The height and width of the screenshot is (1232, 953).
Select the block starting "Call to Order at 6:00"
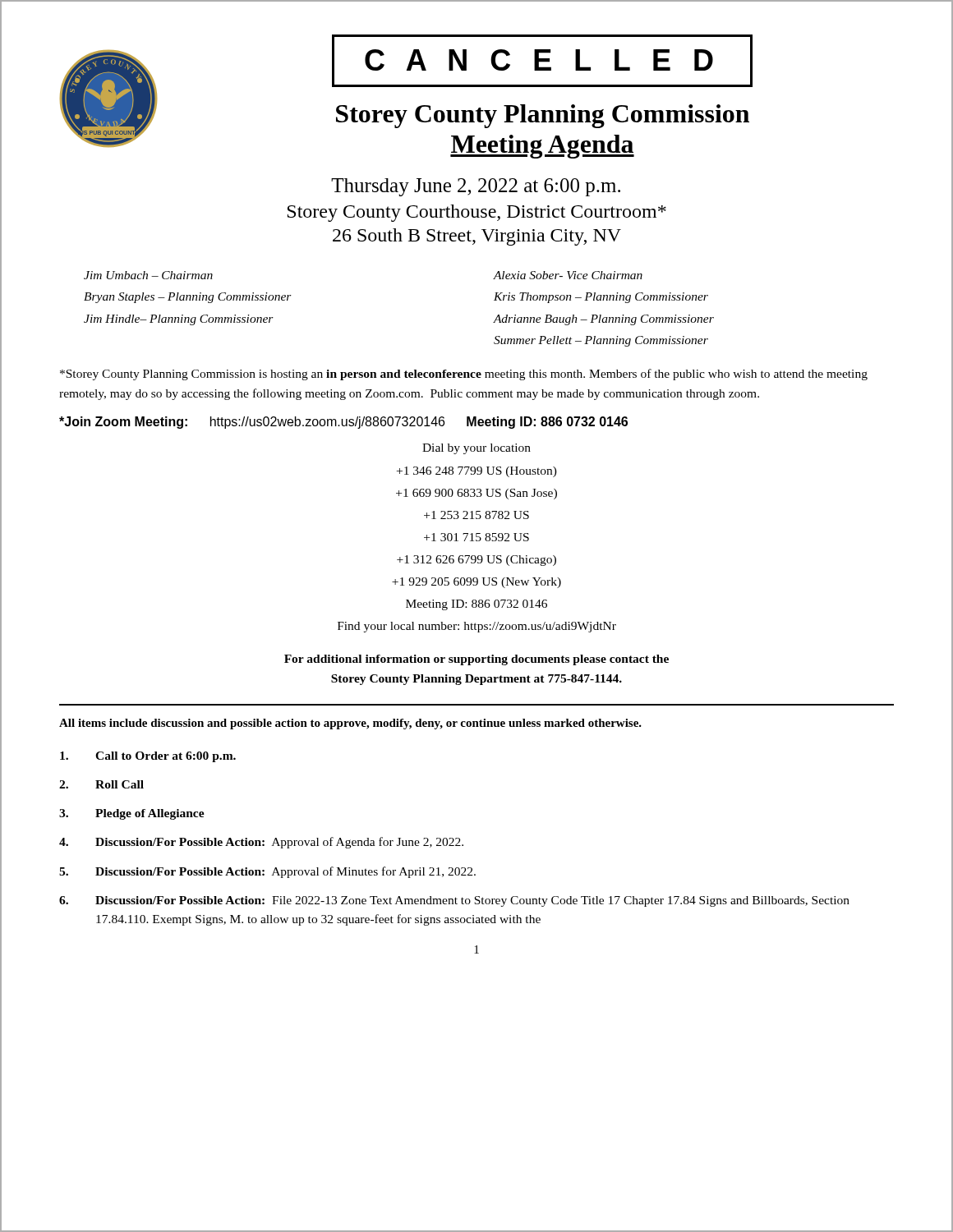(148, 757)
